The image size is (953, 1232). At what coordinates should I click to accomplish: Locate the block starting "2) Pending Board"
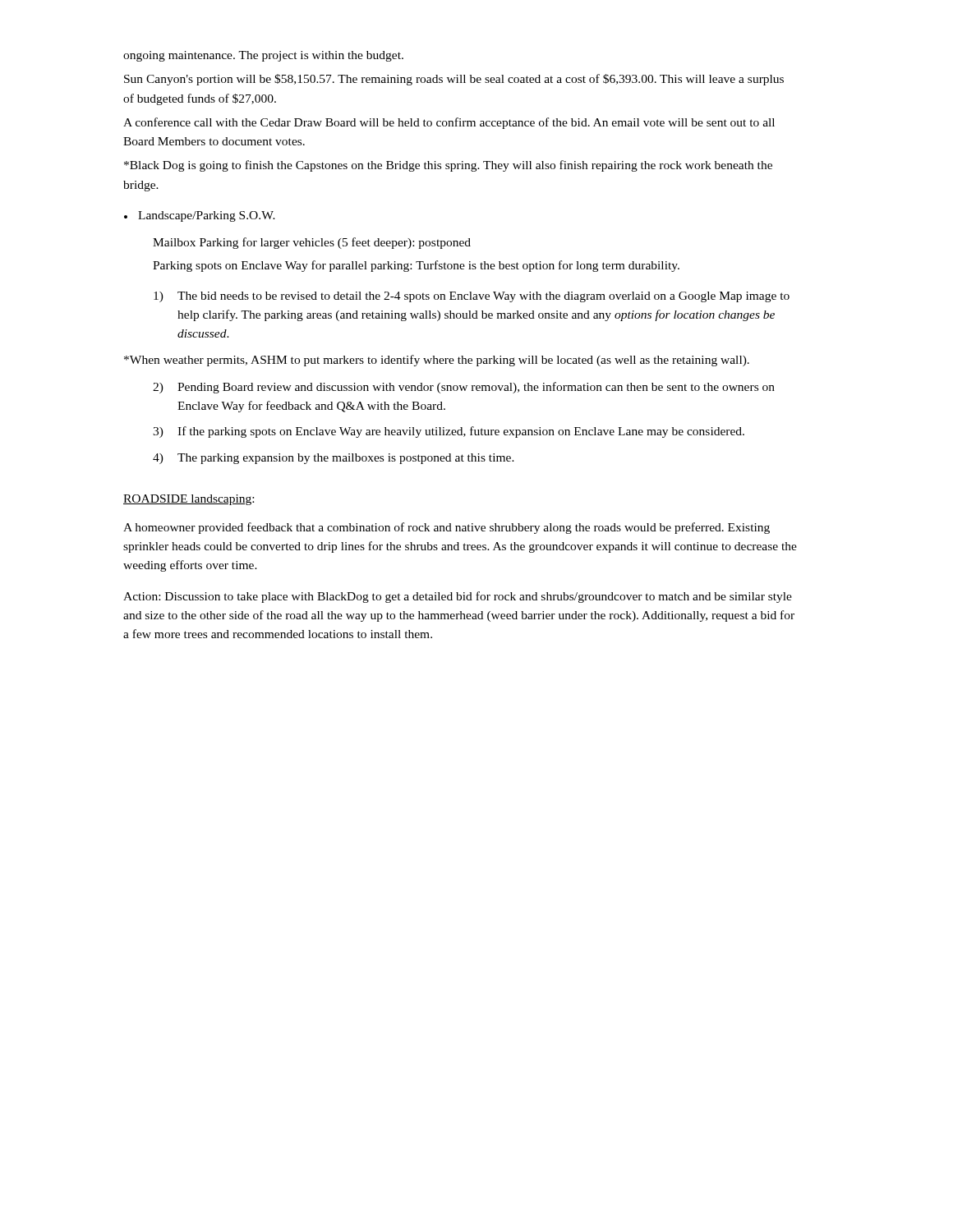(475, 396)
